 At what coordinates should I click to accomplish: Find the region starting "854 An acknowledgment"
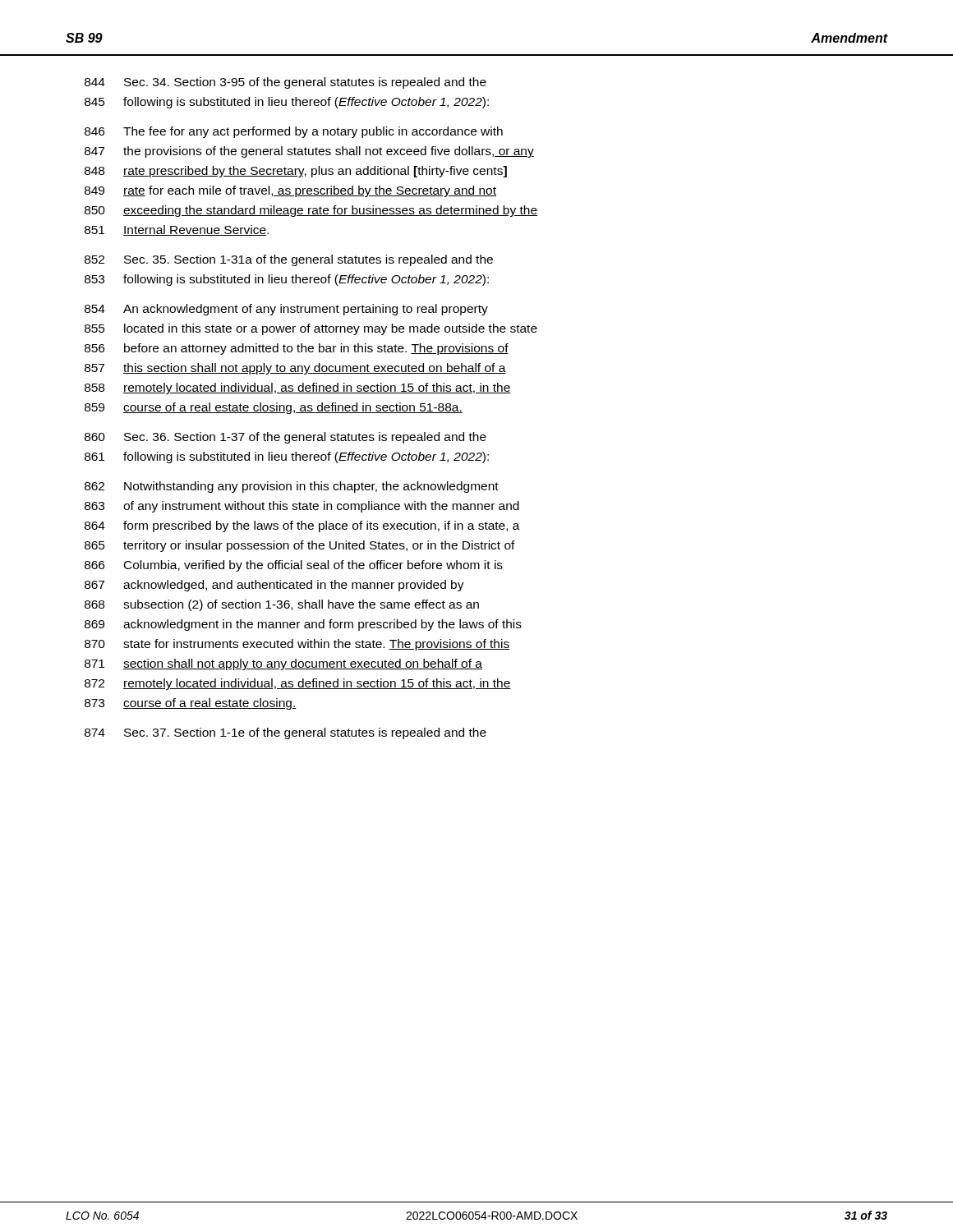click(x=476, y=358)
